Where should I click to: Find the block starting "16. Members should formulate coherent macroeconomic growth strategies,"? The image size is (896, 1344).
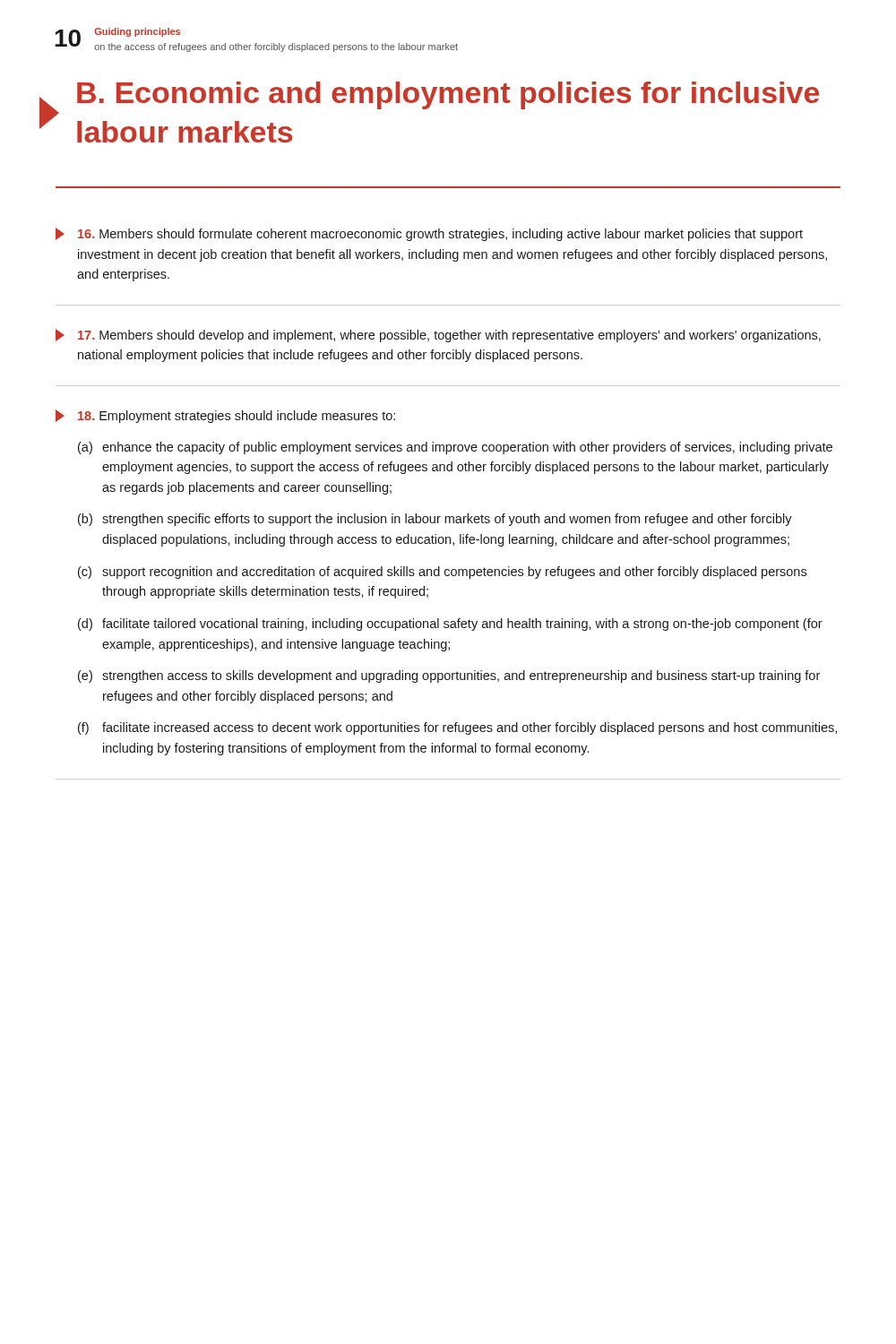click(x=448, y=254)
